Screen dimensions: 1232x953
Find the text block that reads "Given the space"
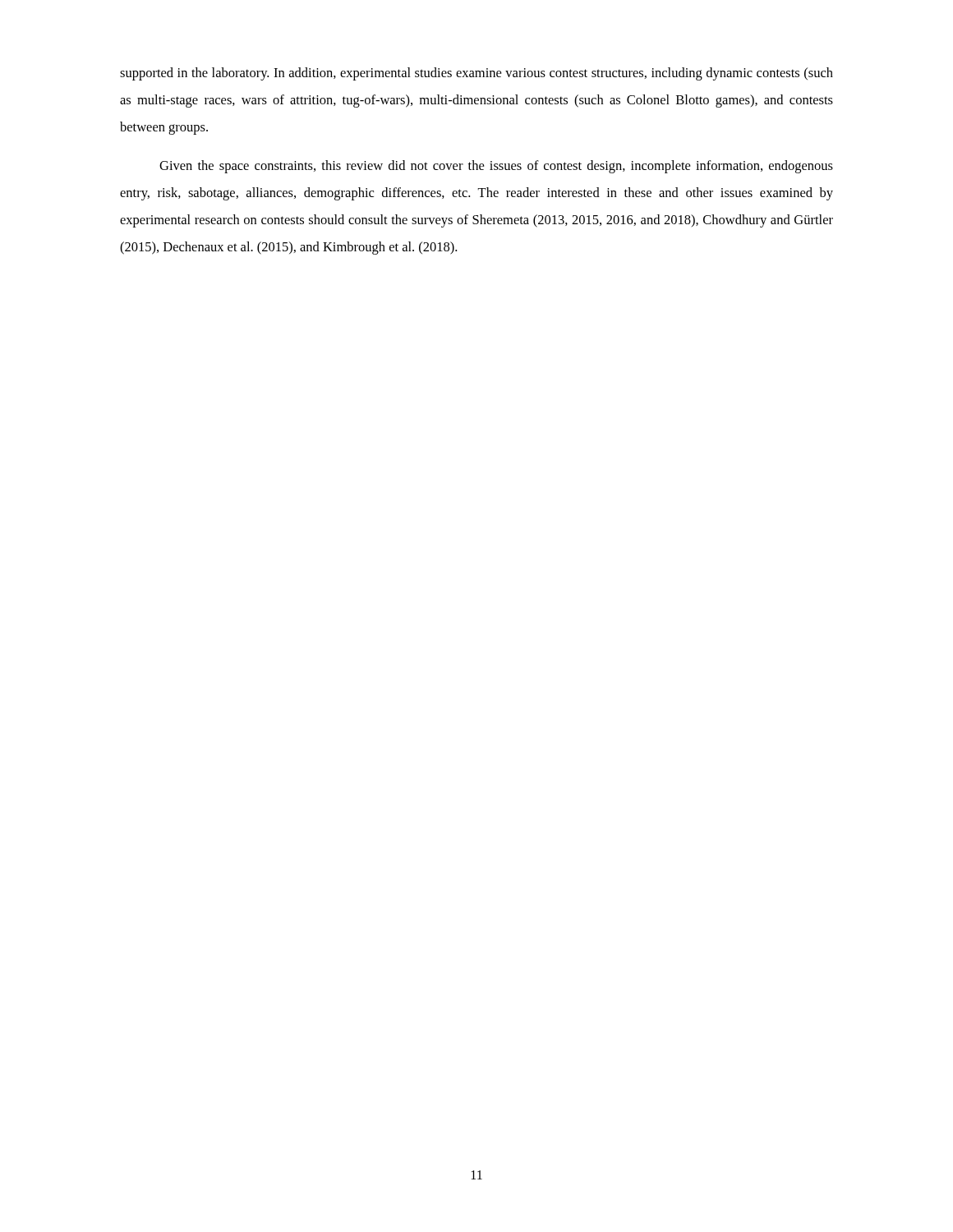[476, 206]
